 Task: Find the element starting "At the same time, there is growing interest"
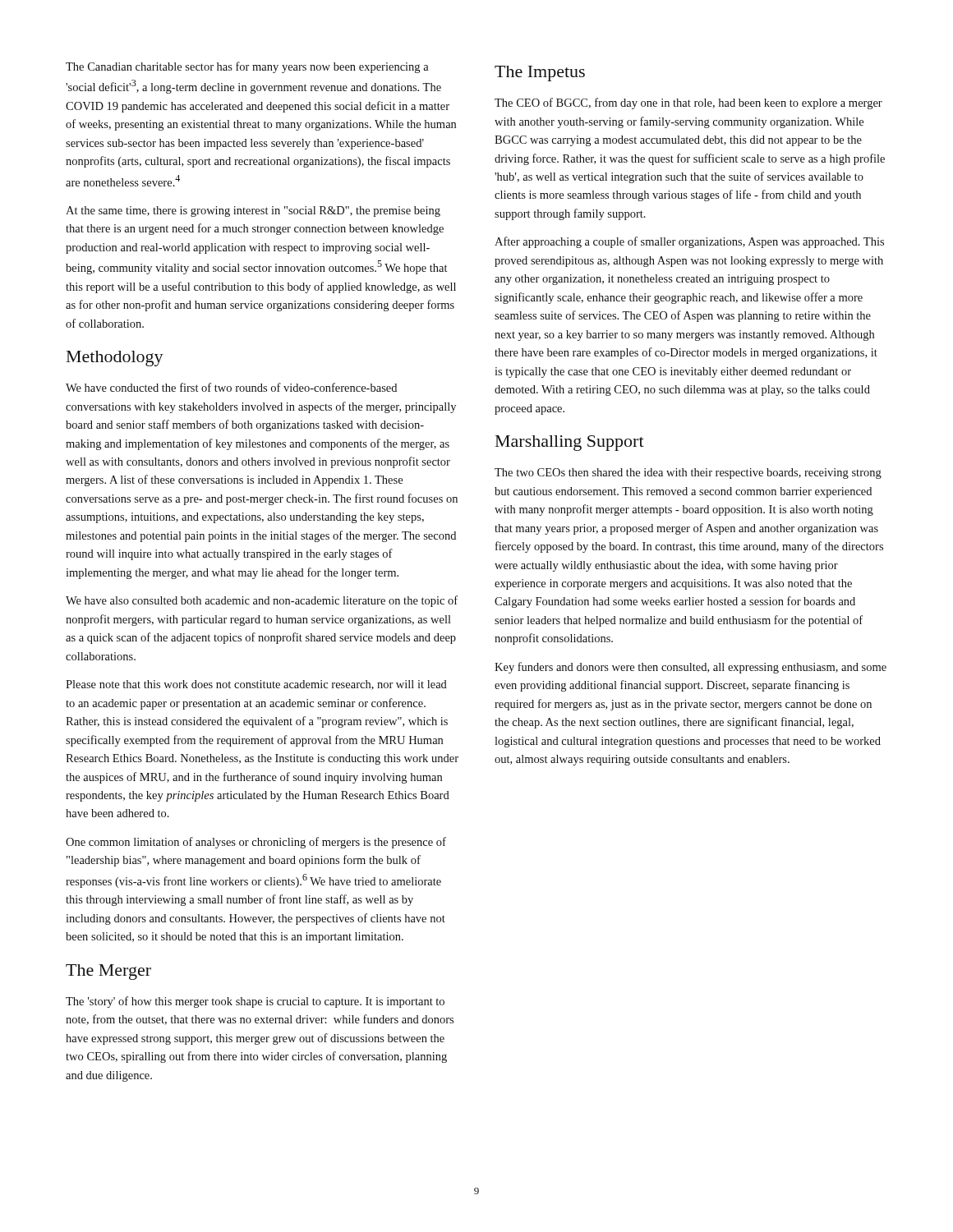click(x=262, y=267)
